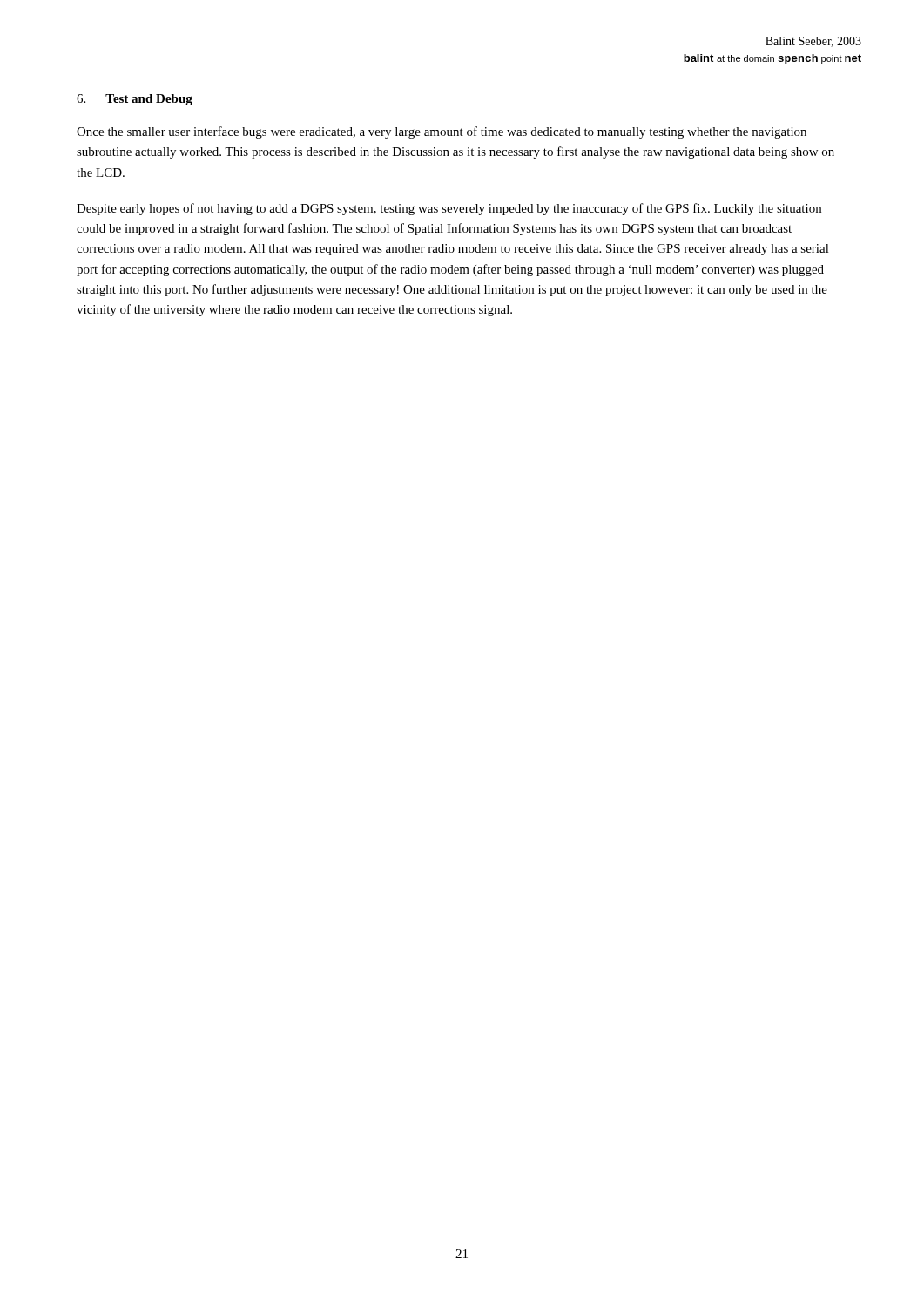Find the section header containing "6. Test and Debug"
The image size is (924, 1307).
134,99
